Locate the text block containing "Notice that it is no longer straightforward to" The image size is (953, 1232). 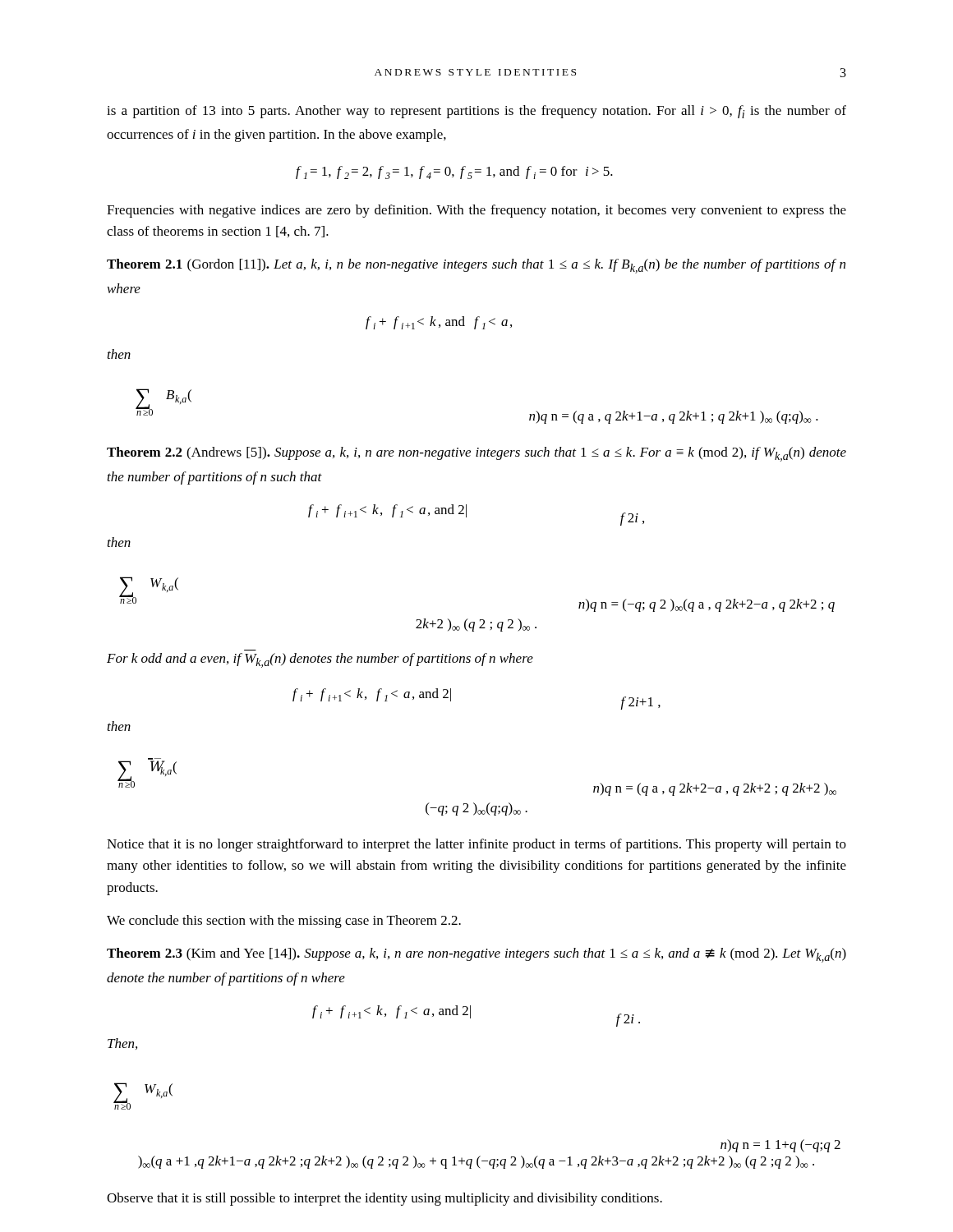(476, 866)
